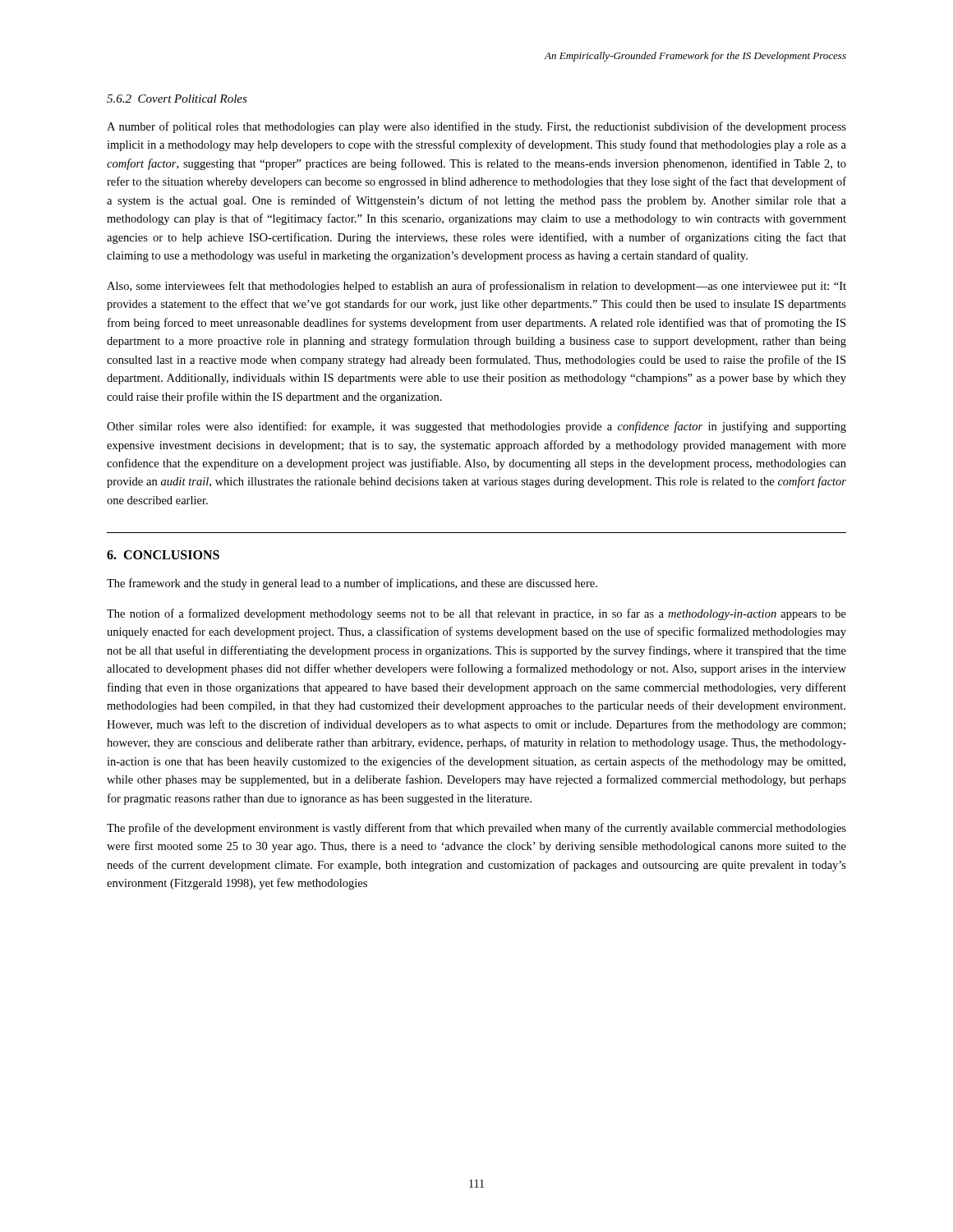Screen dimensions: 1232x953
Task: Navigate to the text block starting "A number of political roles that methodologies can"
Action: [x=476, y=191]
